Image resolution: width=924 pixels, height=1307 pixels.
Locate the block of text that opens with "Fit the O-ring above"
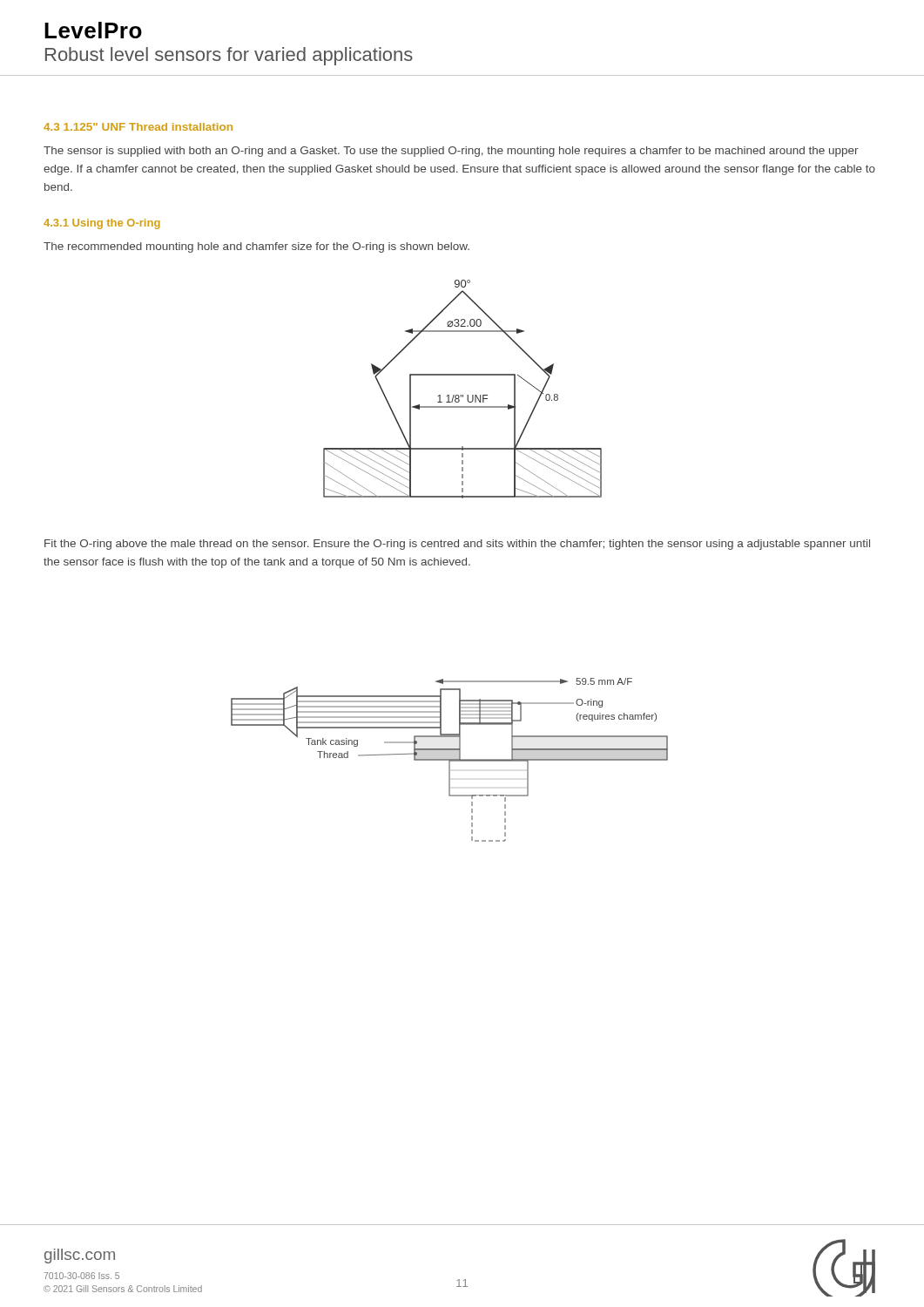tap(457, 552)
